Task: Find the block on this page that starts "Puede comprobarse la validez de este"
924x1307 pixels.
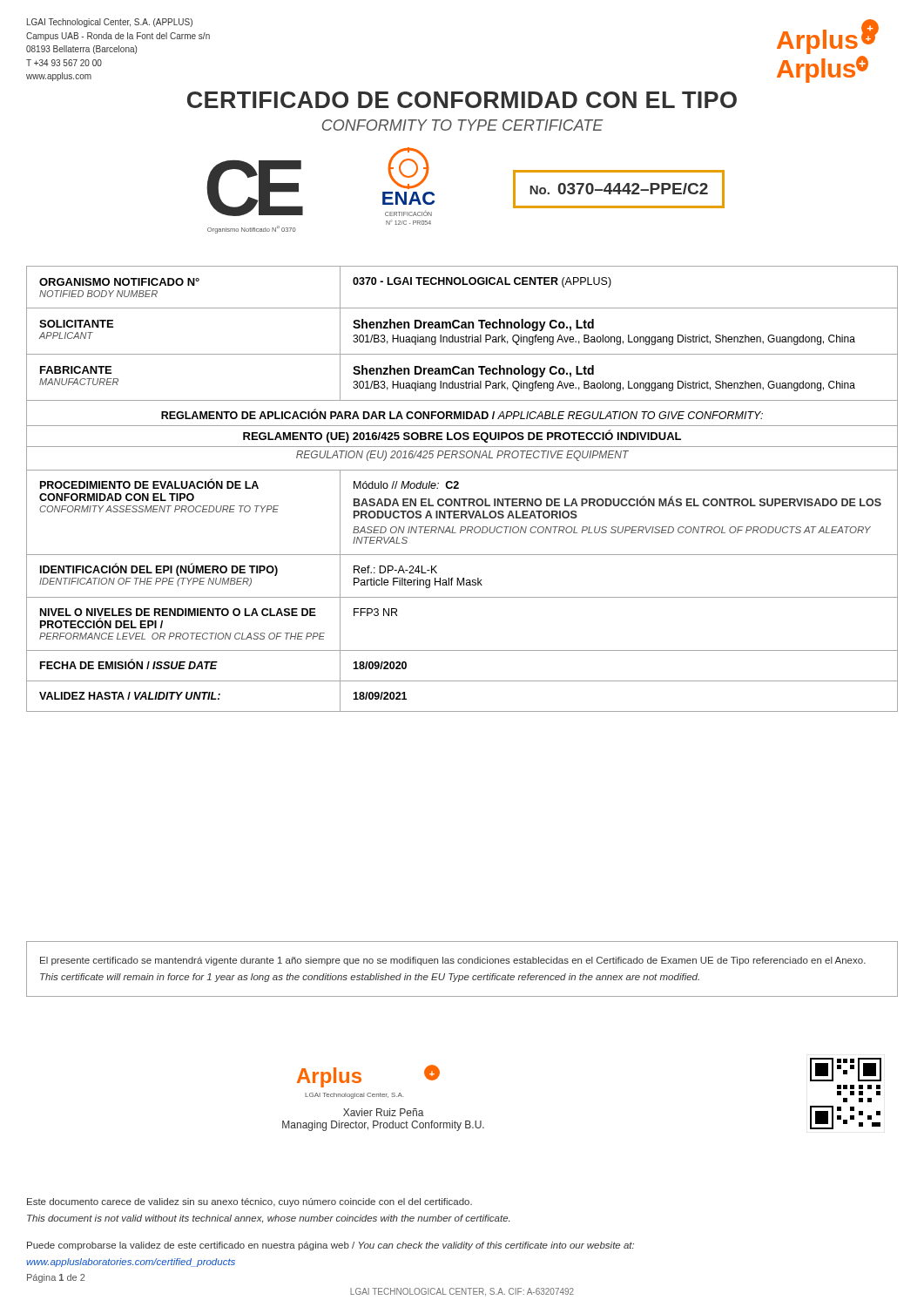Action: coord(330,1253)
